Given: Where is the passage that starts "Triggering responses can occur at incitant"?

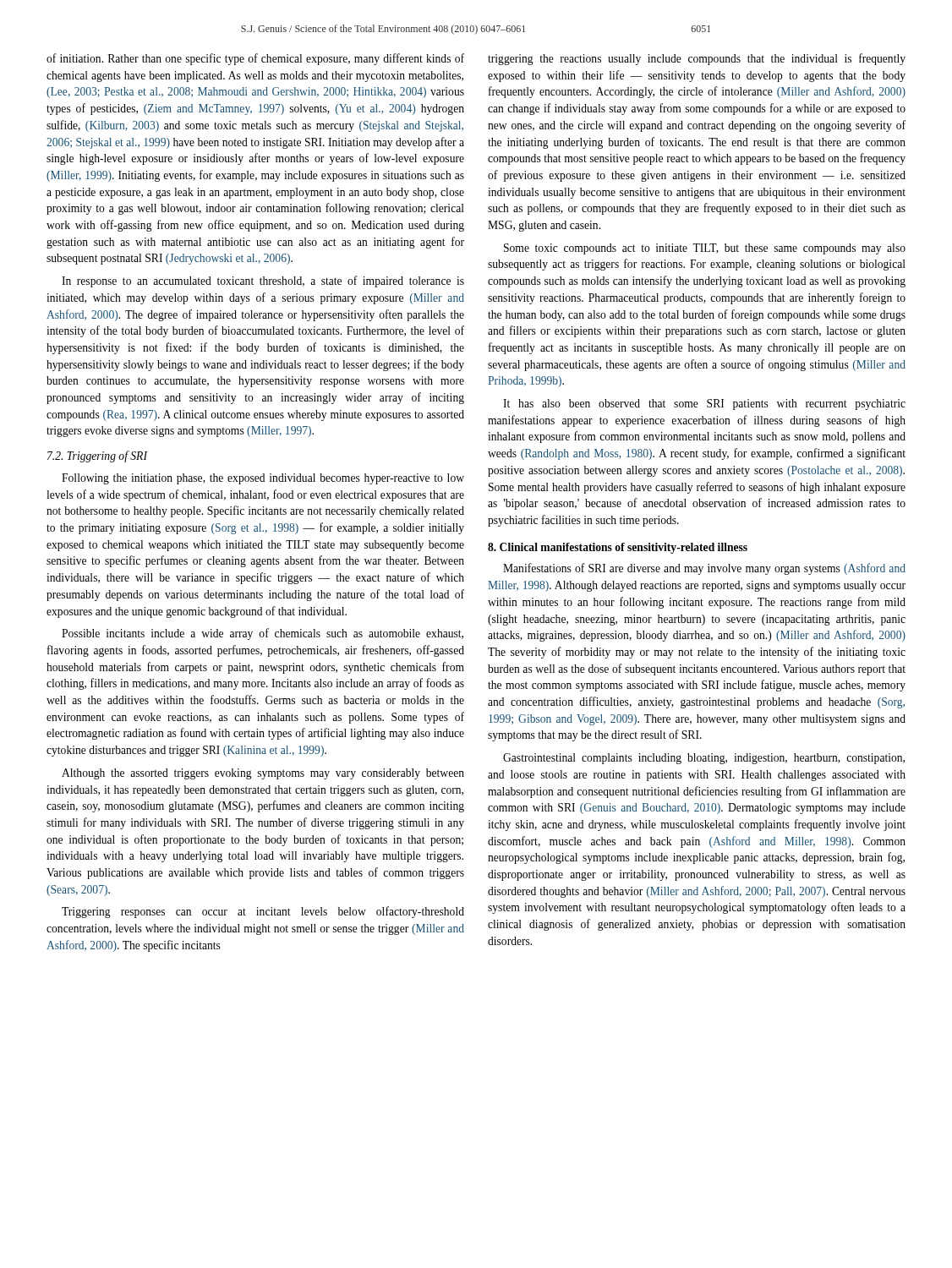Looking at the screenshot, I should tap(255, 929).
